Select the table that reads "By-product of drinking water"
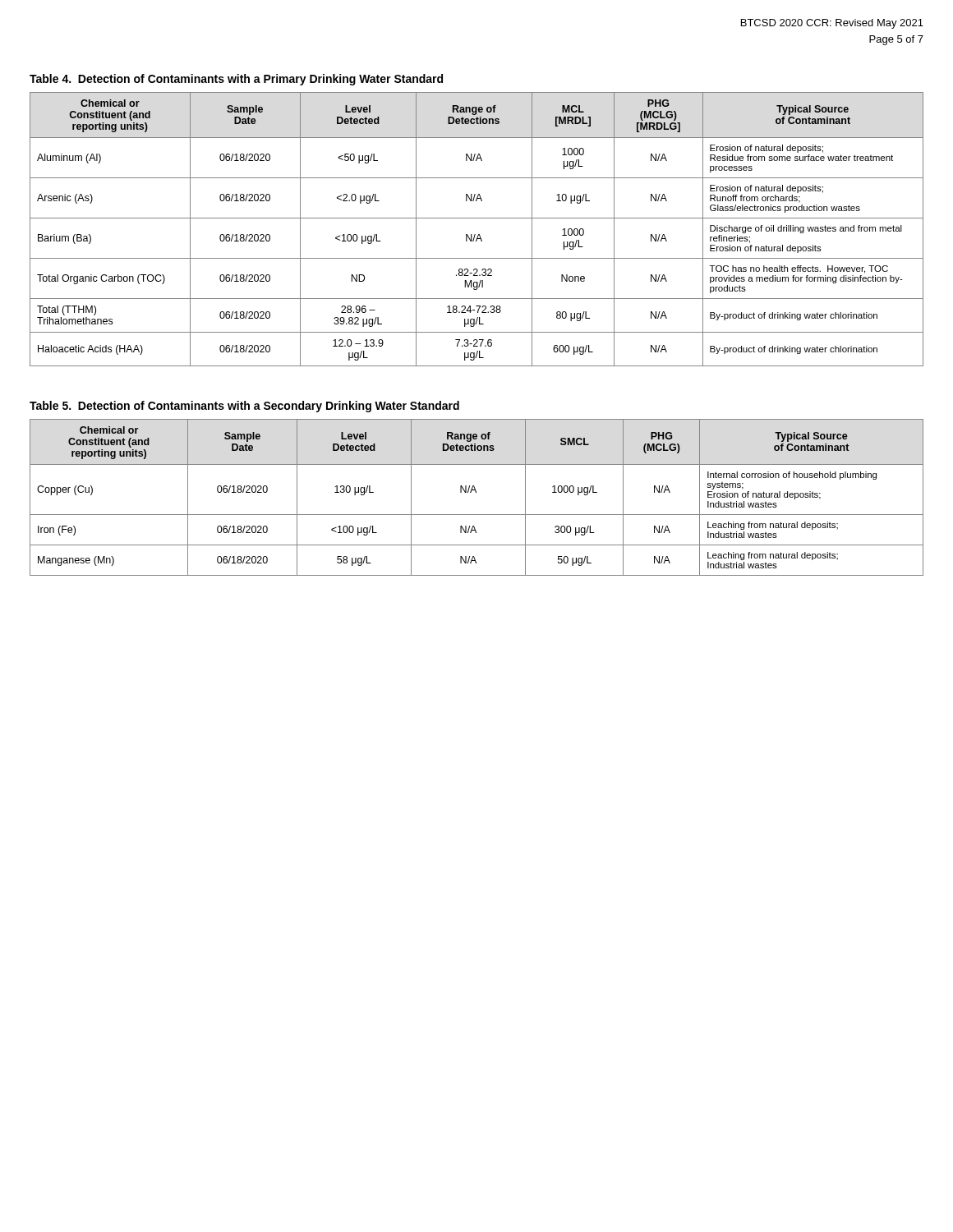Image resolution: width=953 pixels, height=1232 pixels. (476, 229)
